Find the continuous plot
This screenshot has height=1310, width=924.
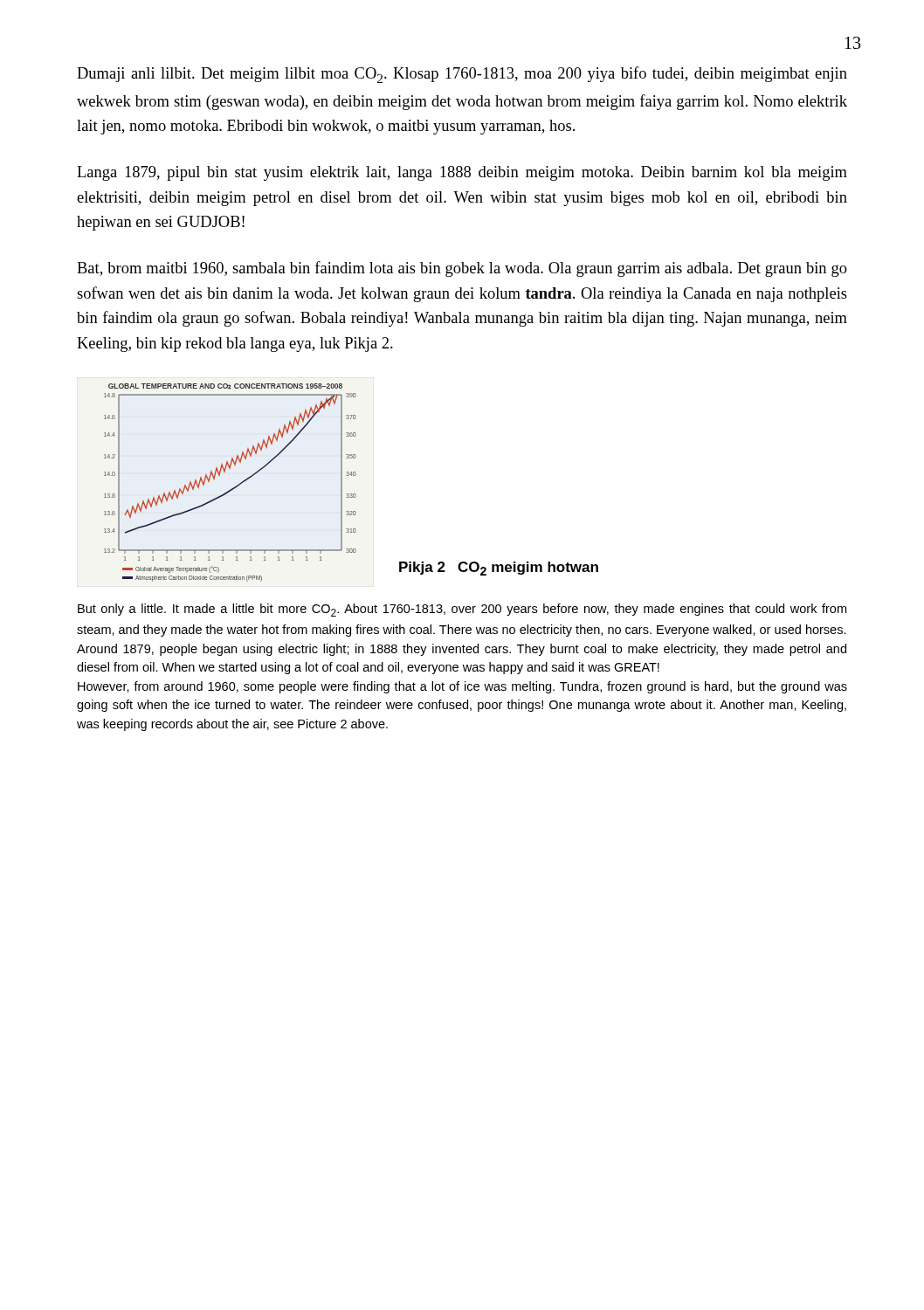pos(225,484)
